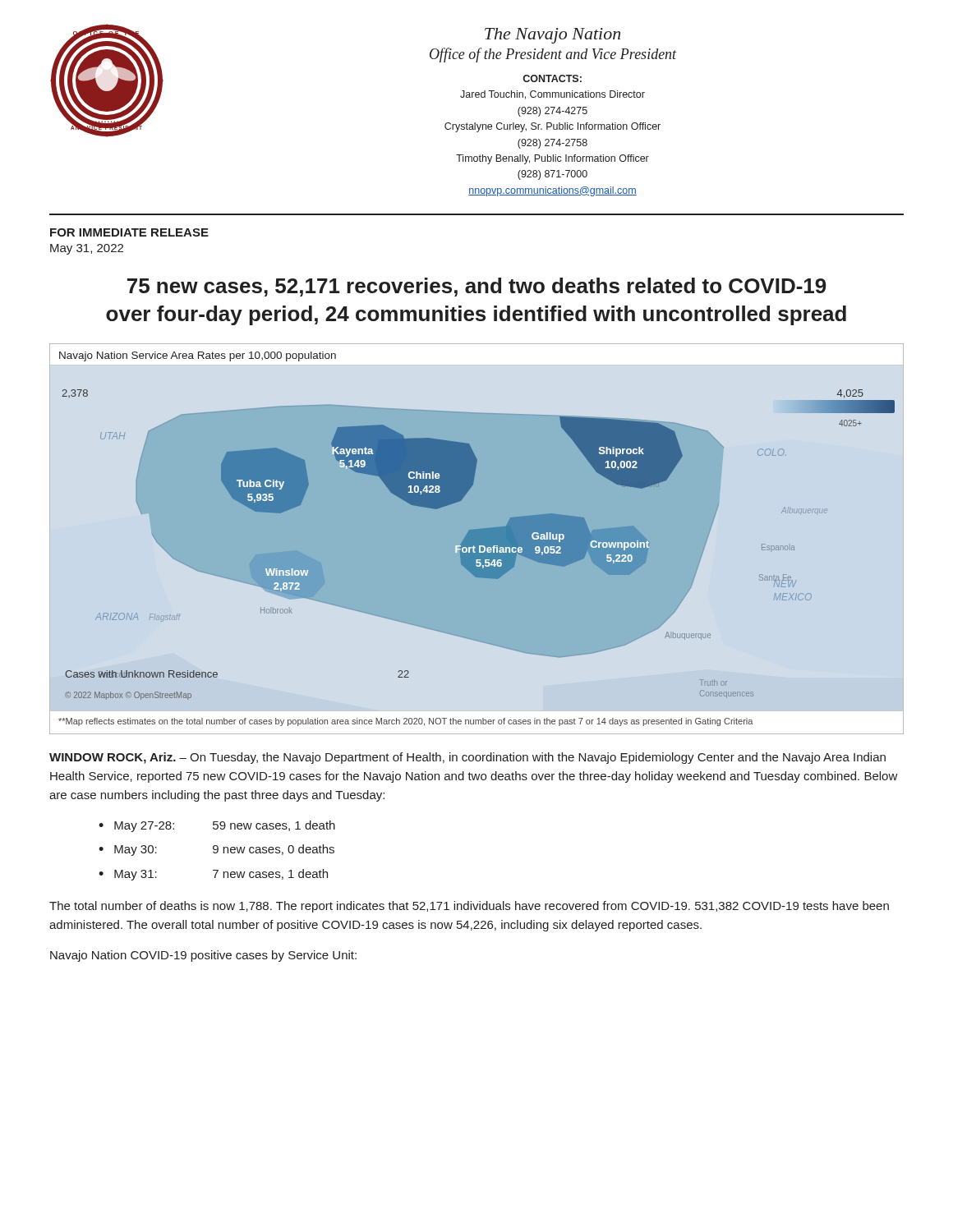953x1232 pixels.
Task: Select the map
Action: (x=476, y=538)
